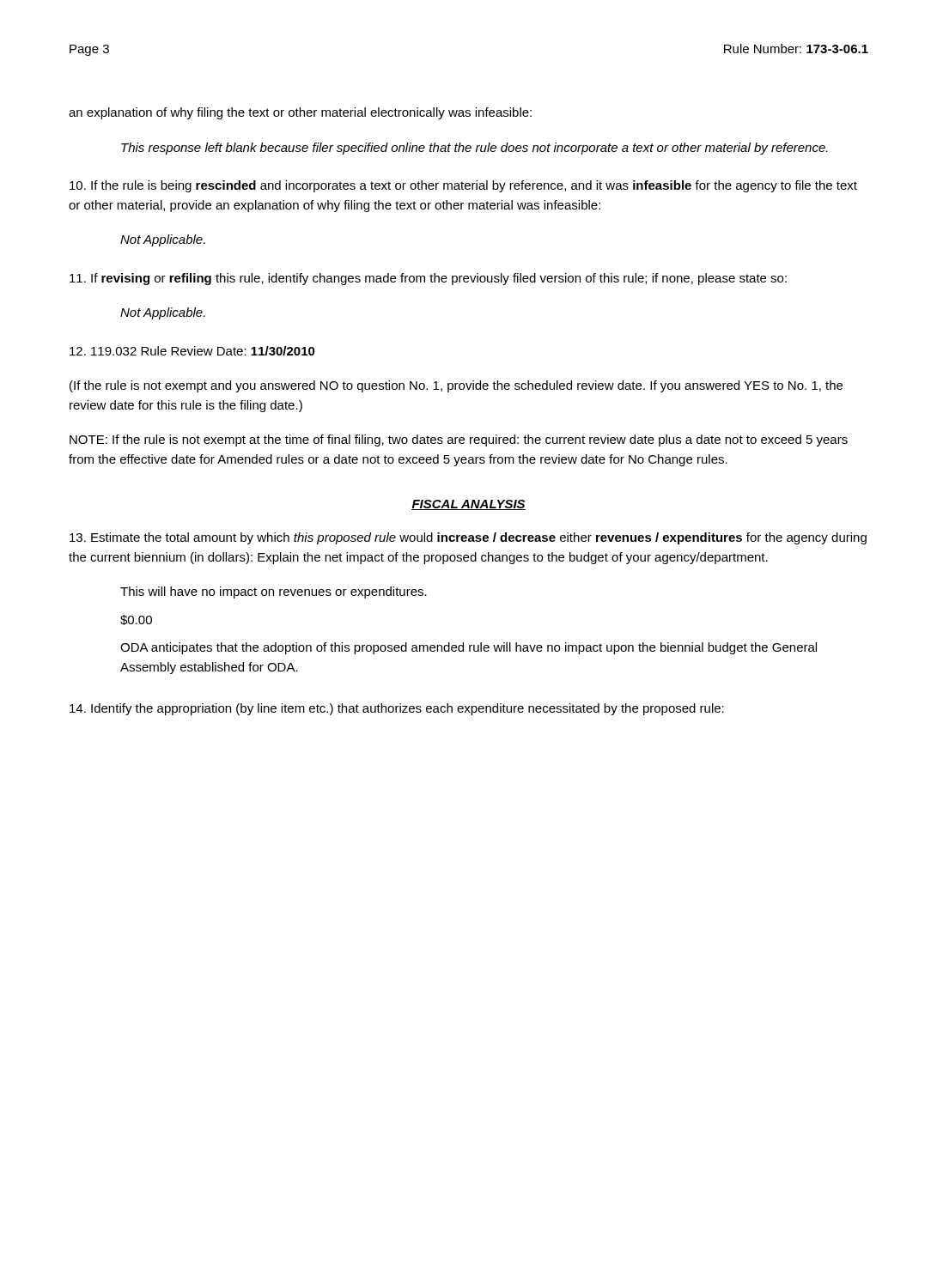Find the block on this page that starts "an explanation of why filing the text"
The width and height of the screenshot is (937, 1288).
click(301, 112)
